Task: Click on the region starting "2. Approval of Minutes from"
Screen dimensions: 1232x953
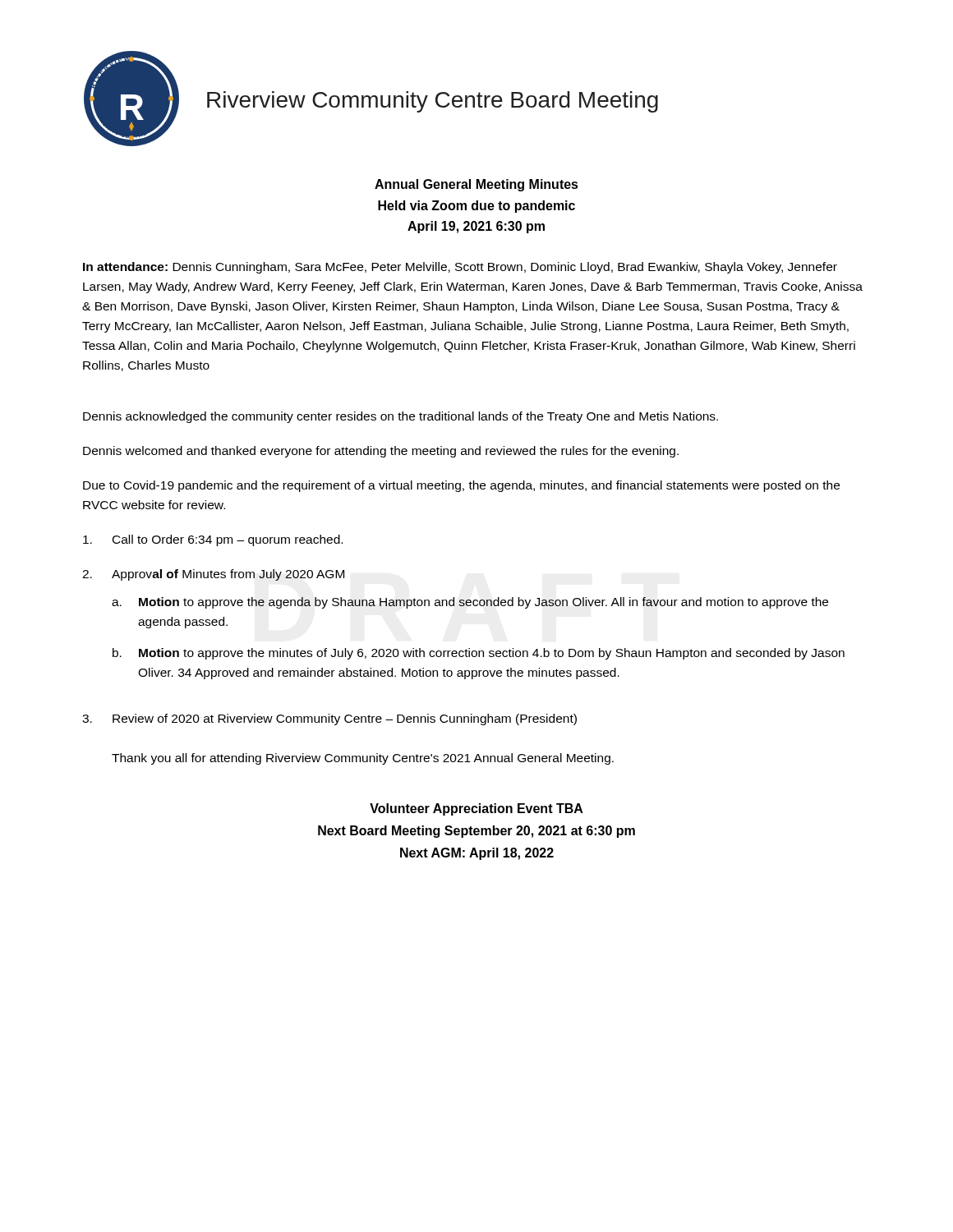Action: click(213, 575)
